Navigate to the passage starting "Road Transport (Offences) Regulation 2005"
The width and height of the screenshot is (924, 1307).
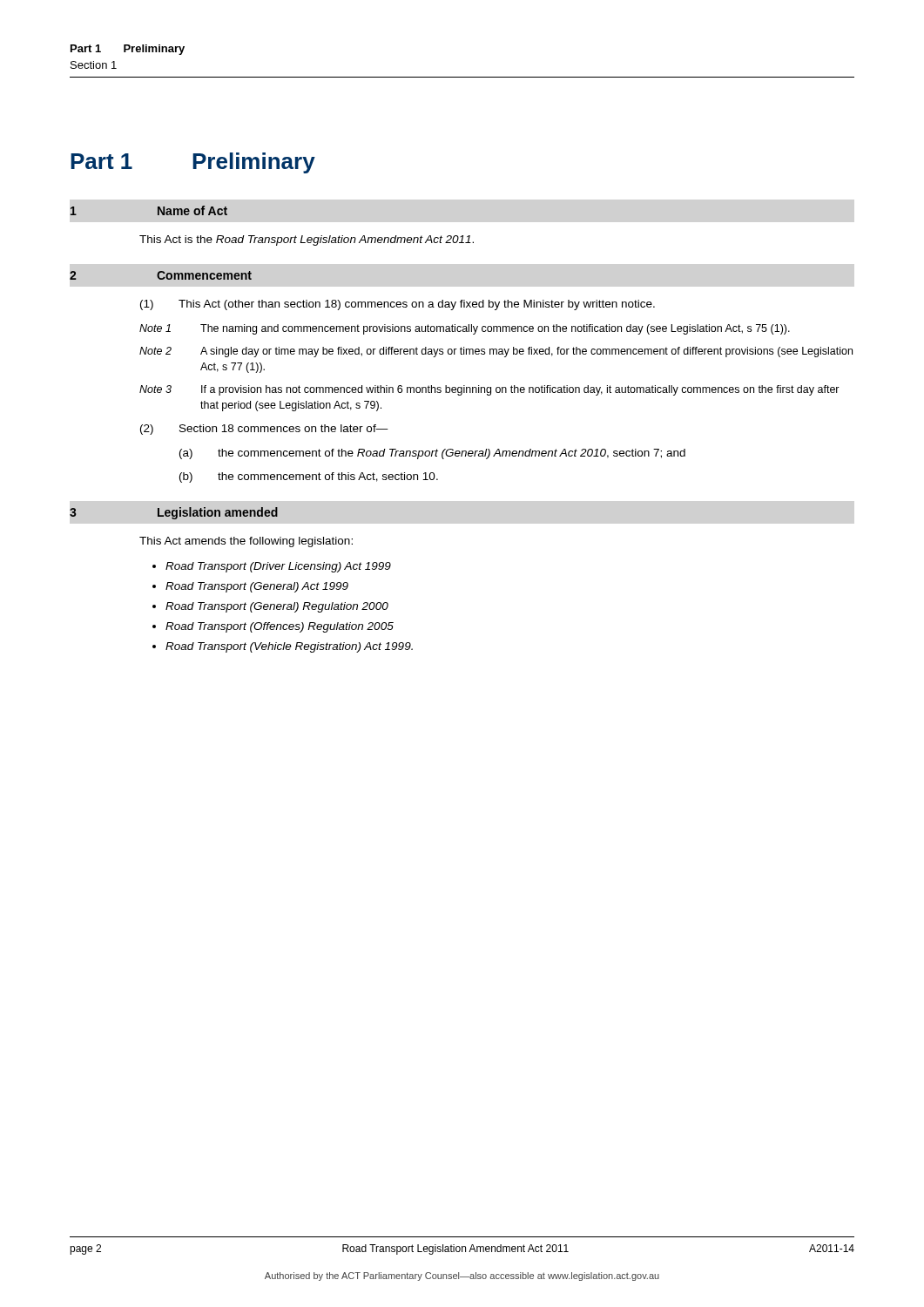point(279,626)
